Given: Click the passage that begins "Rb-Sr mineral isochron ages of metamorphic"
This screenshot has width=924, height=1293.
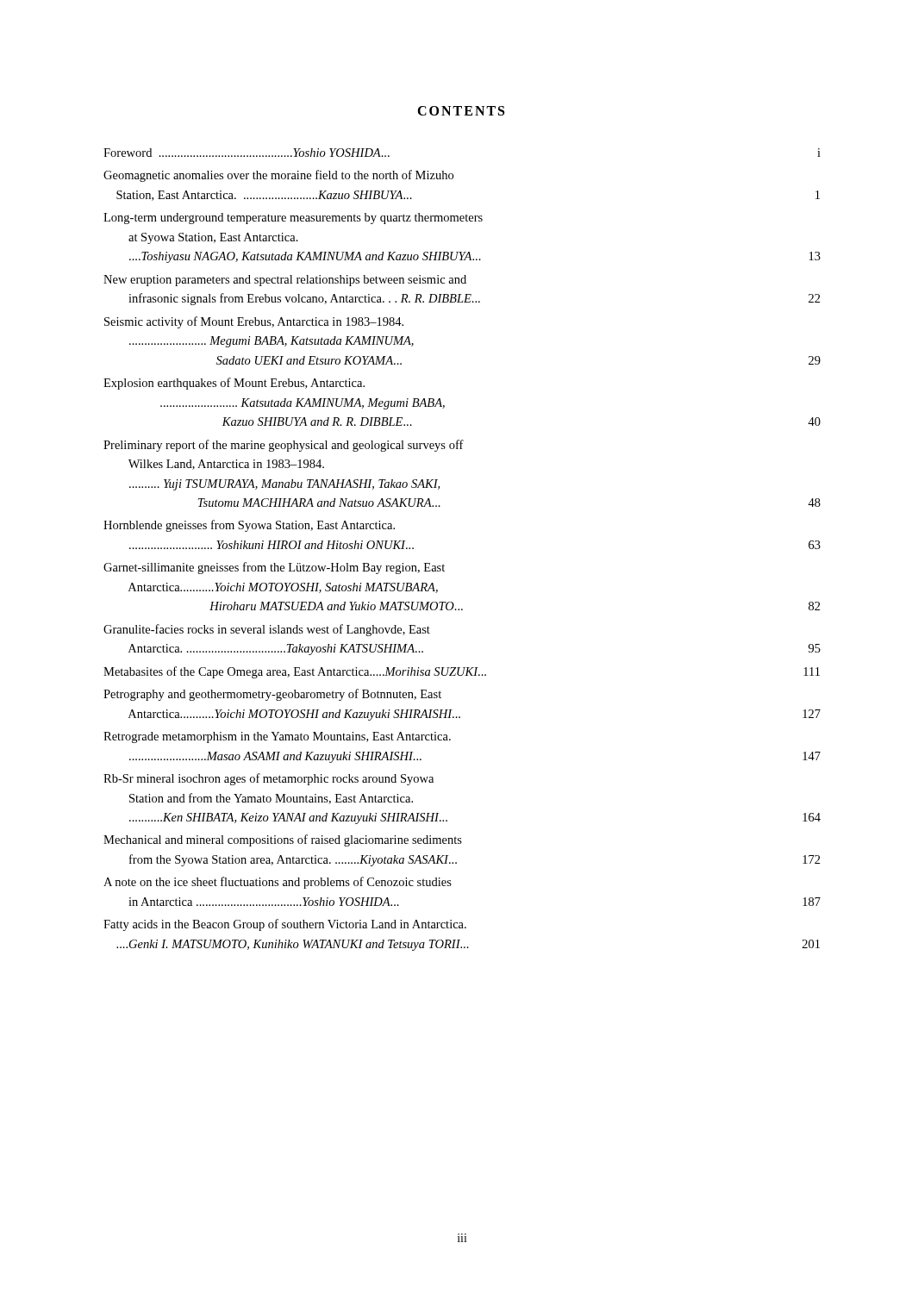Looking at the screenshot, I should [268, 779].
